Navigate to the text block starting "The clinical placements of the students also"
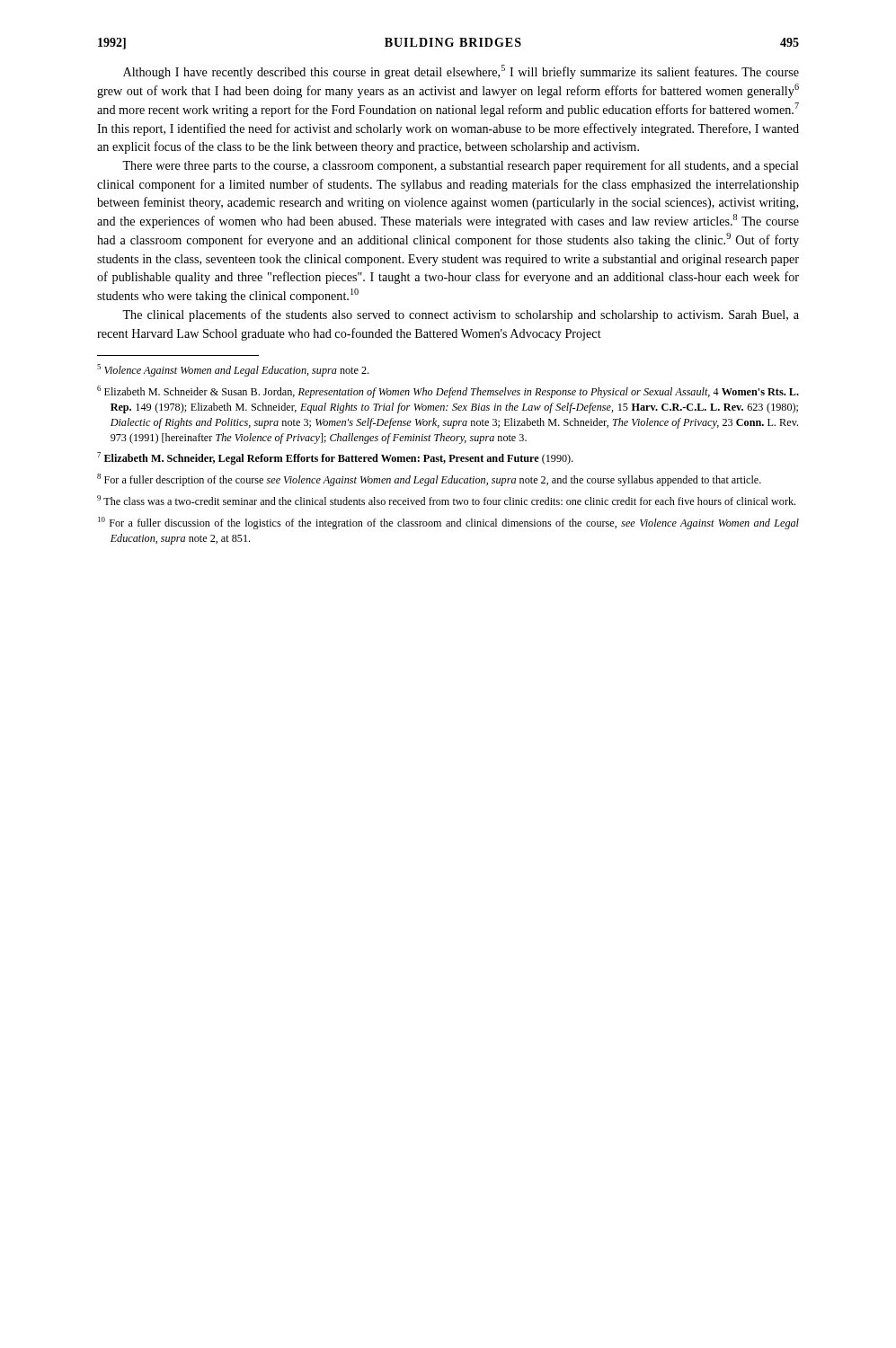This screenshot has width=896, height=1348. coord(448,324)
